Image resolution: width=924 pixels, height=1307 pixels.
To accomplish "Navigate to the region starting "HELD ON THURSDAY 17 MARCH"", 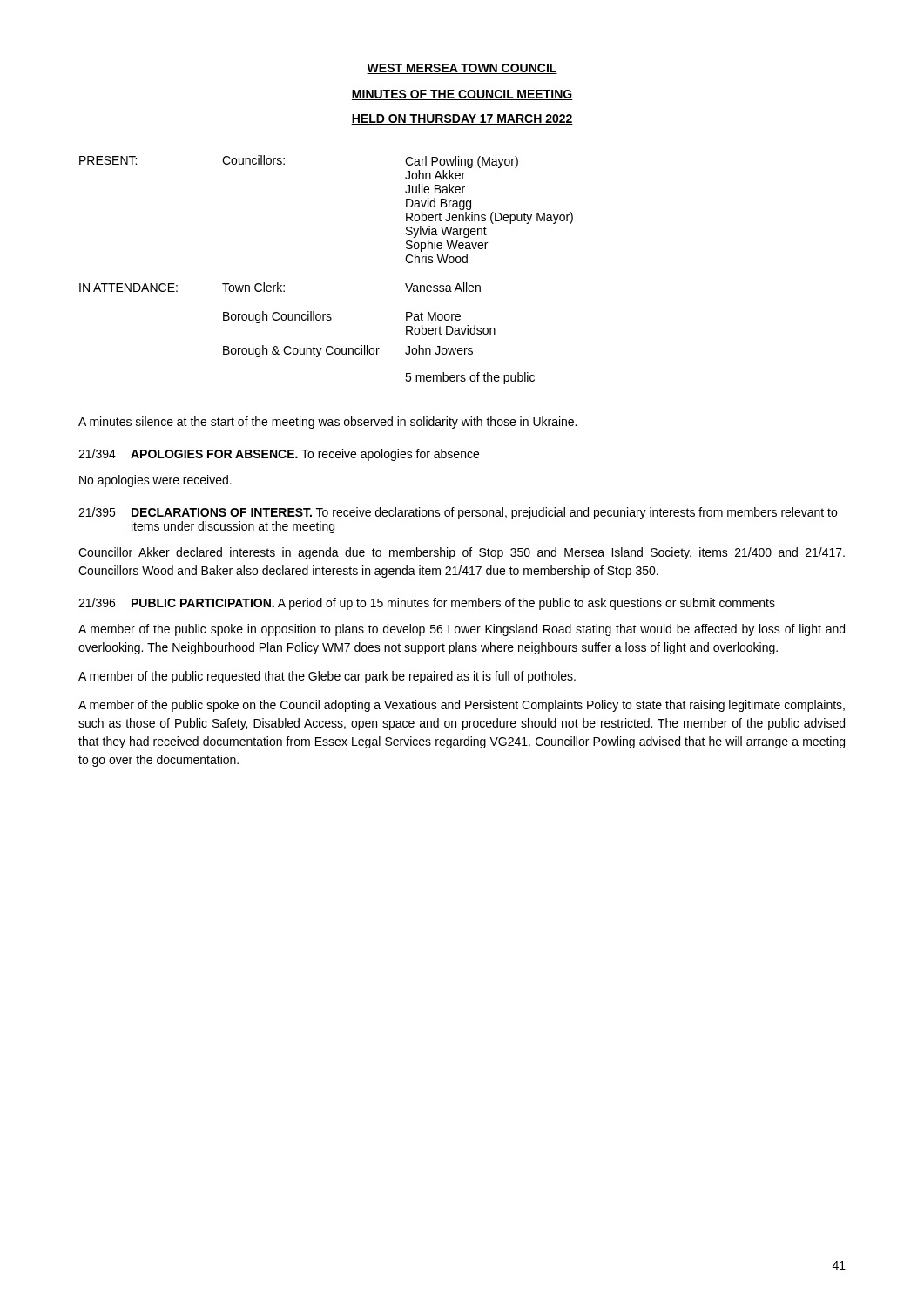I will [x=462, y=118].
